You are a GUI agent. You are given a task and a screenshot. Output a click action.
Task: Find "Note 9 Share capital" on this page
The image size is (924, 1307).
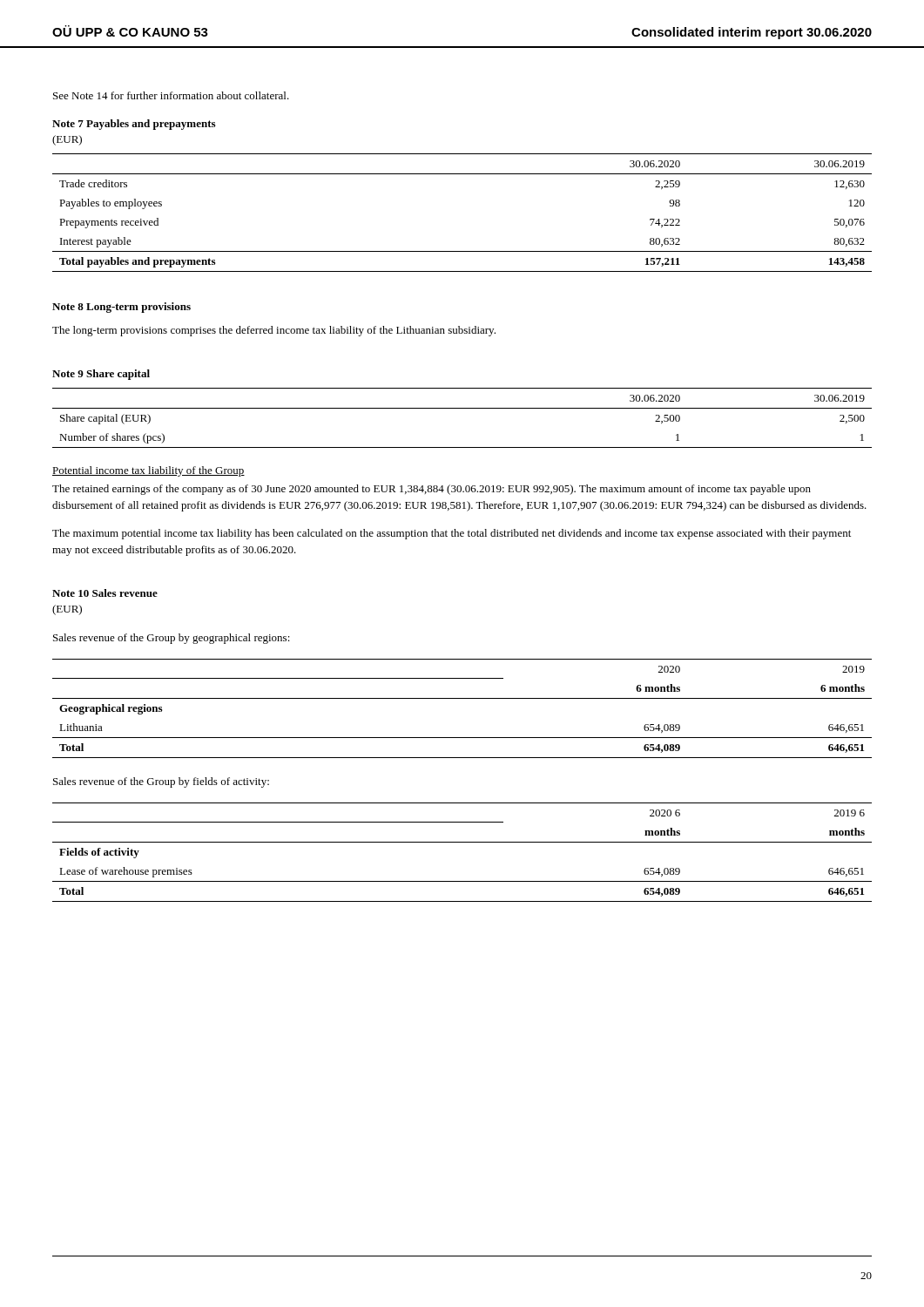[x=101, y=373]
